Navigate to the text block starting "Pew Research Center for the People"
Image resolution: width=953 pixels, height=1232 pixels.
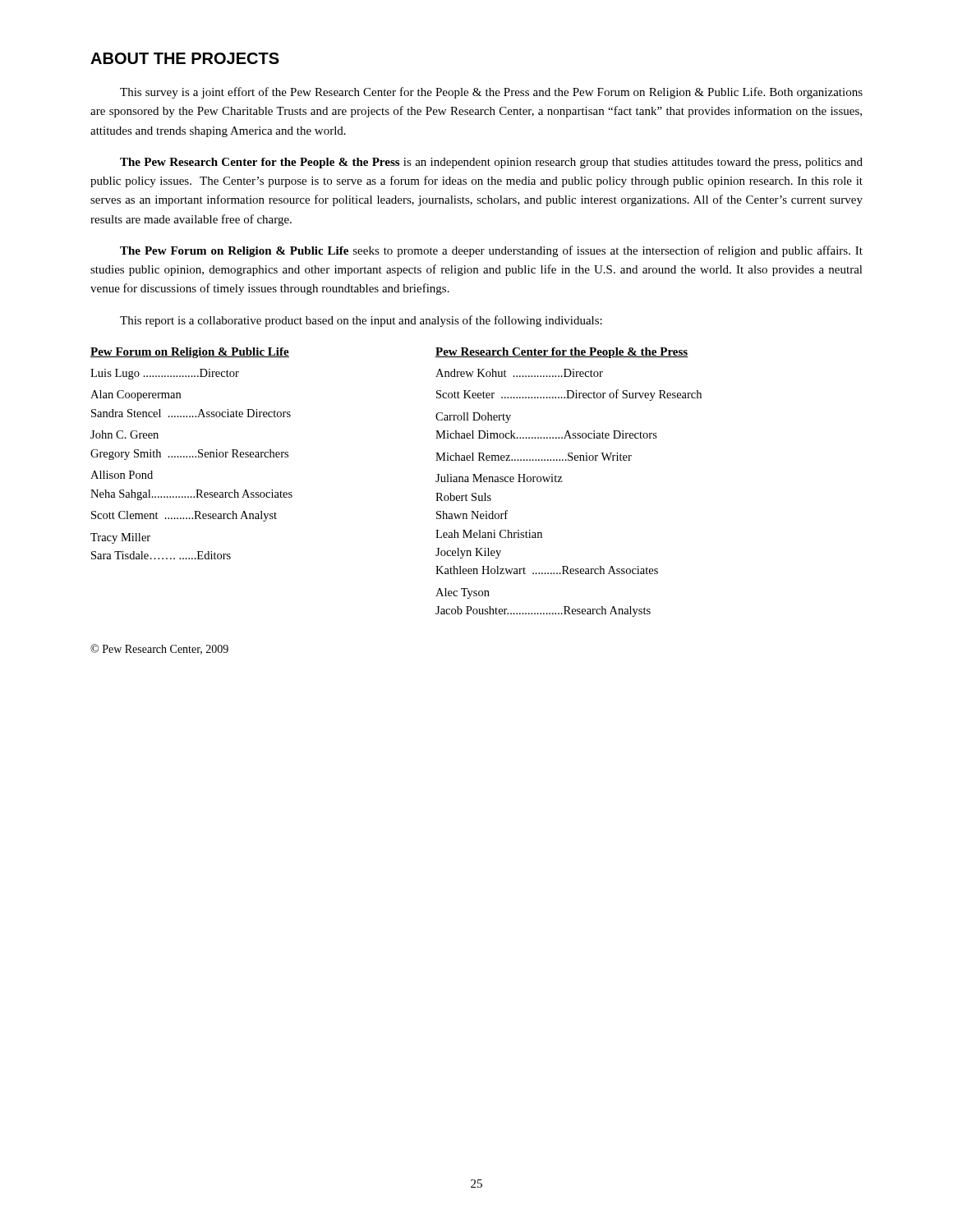pos(562,353)
